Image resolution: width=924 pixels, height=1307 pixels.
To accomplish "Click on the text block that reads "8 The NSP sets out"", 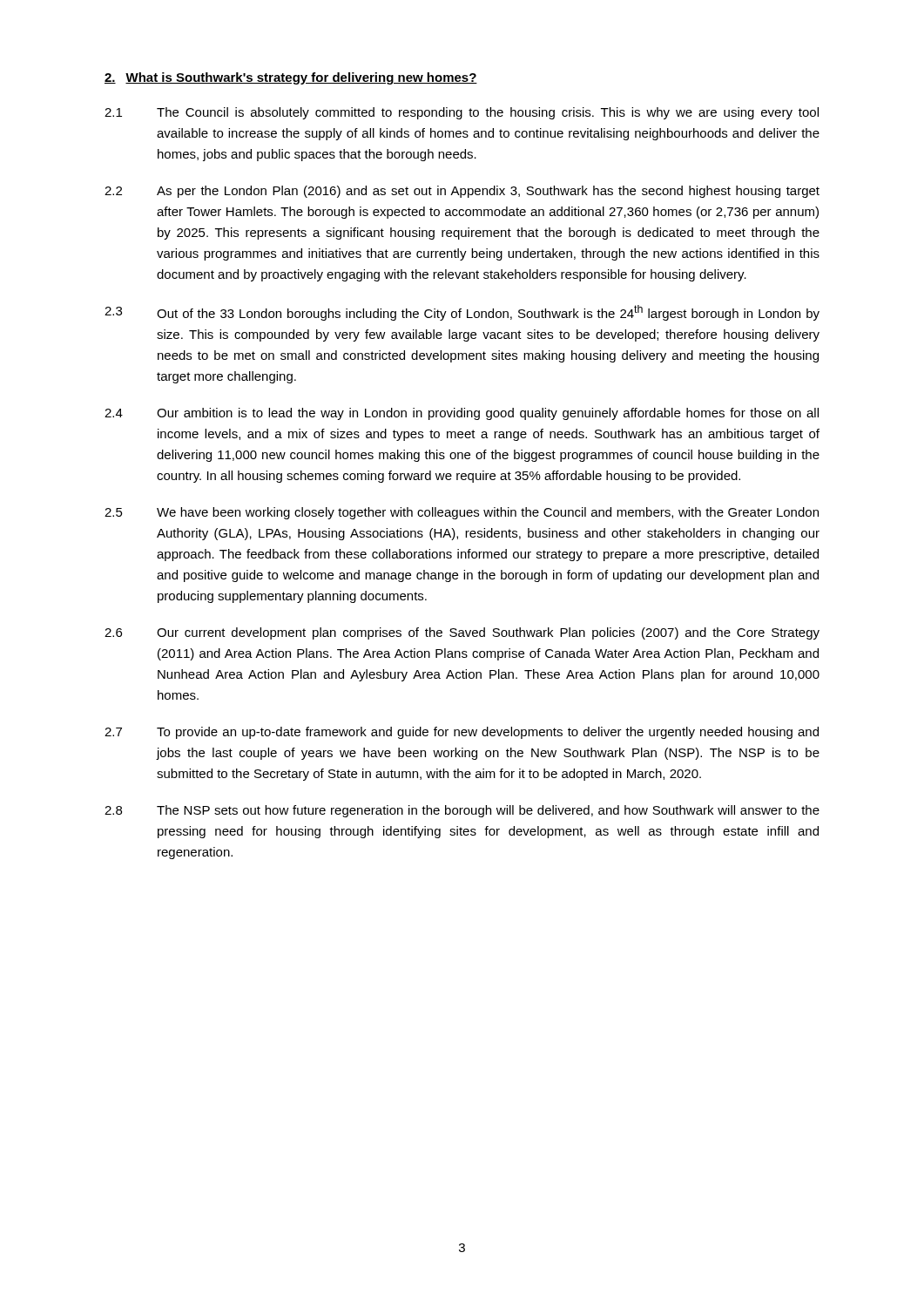I will click(x=462, y=831).
